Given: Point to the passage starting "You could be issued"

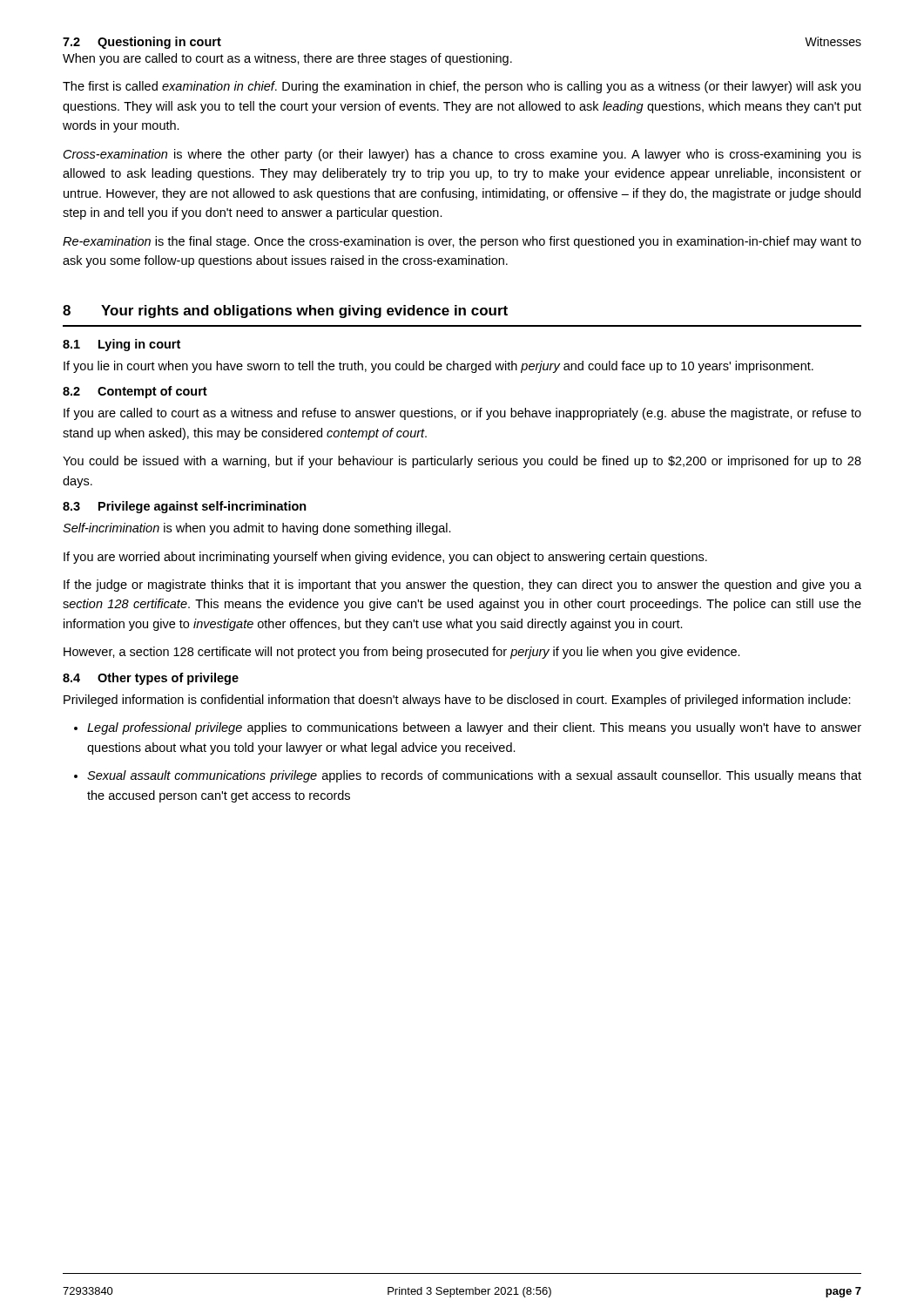Looking at the screenshot, I should click(462, 471).
